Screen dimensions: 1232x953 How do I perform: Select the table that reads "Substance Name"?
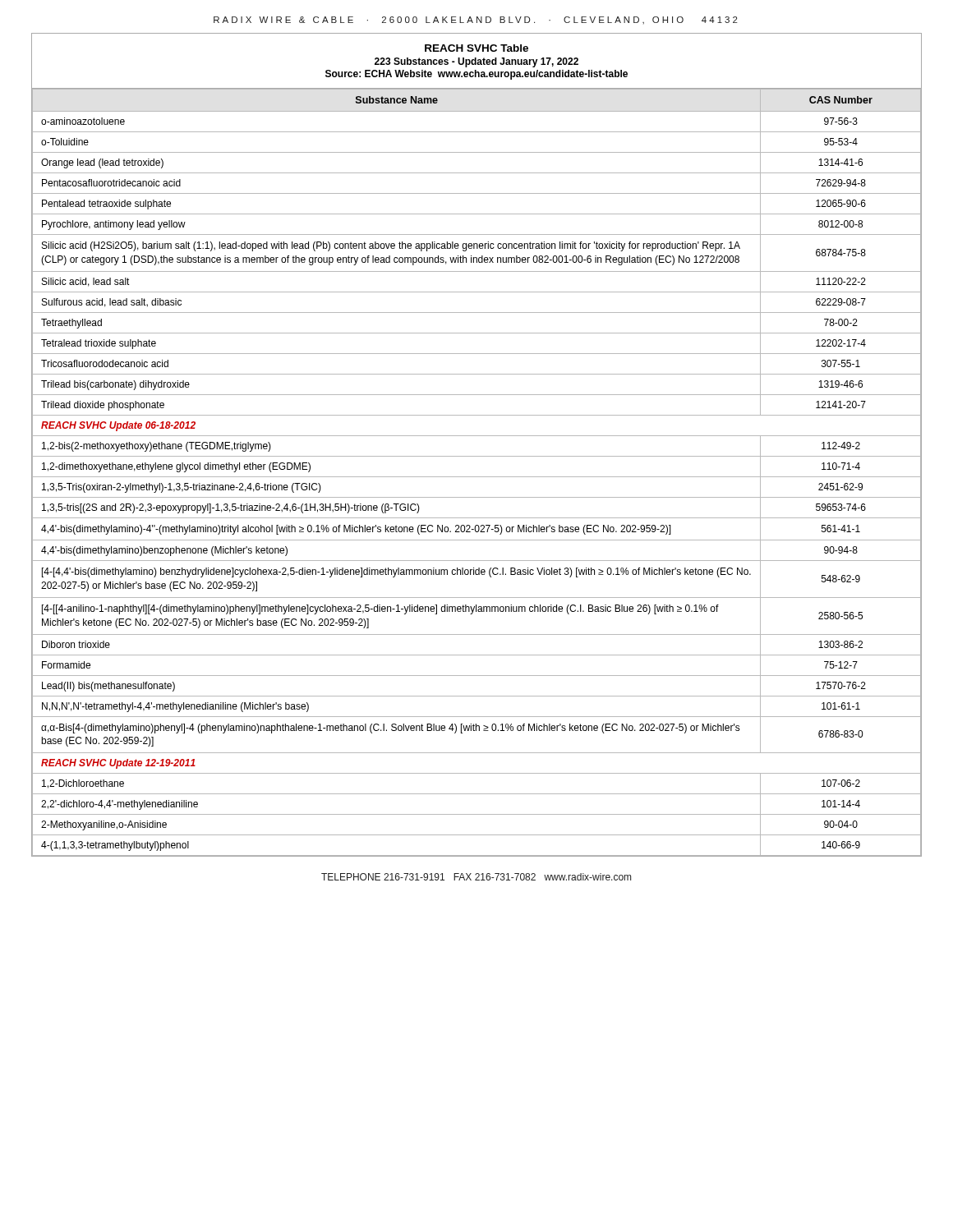pyautogui.click(x=476, y=472)
